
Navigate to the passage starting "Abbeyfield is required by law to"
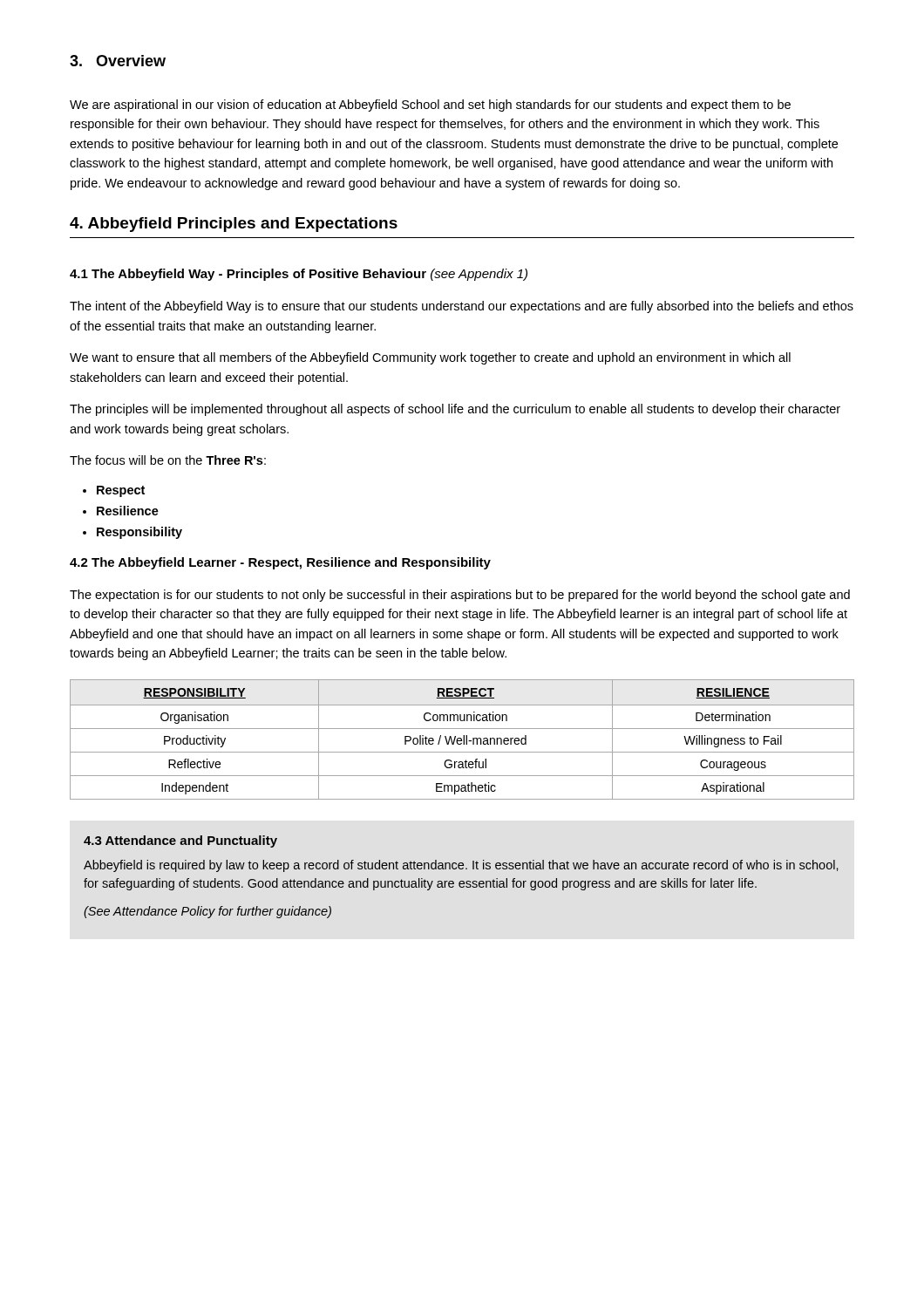click(462, 875)
